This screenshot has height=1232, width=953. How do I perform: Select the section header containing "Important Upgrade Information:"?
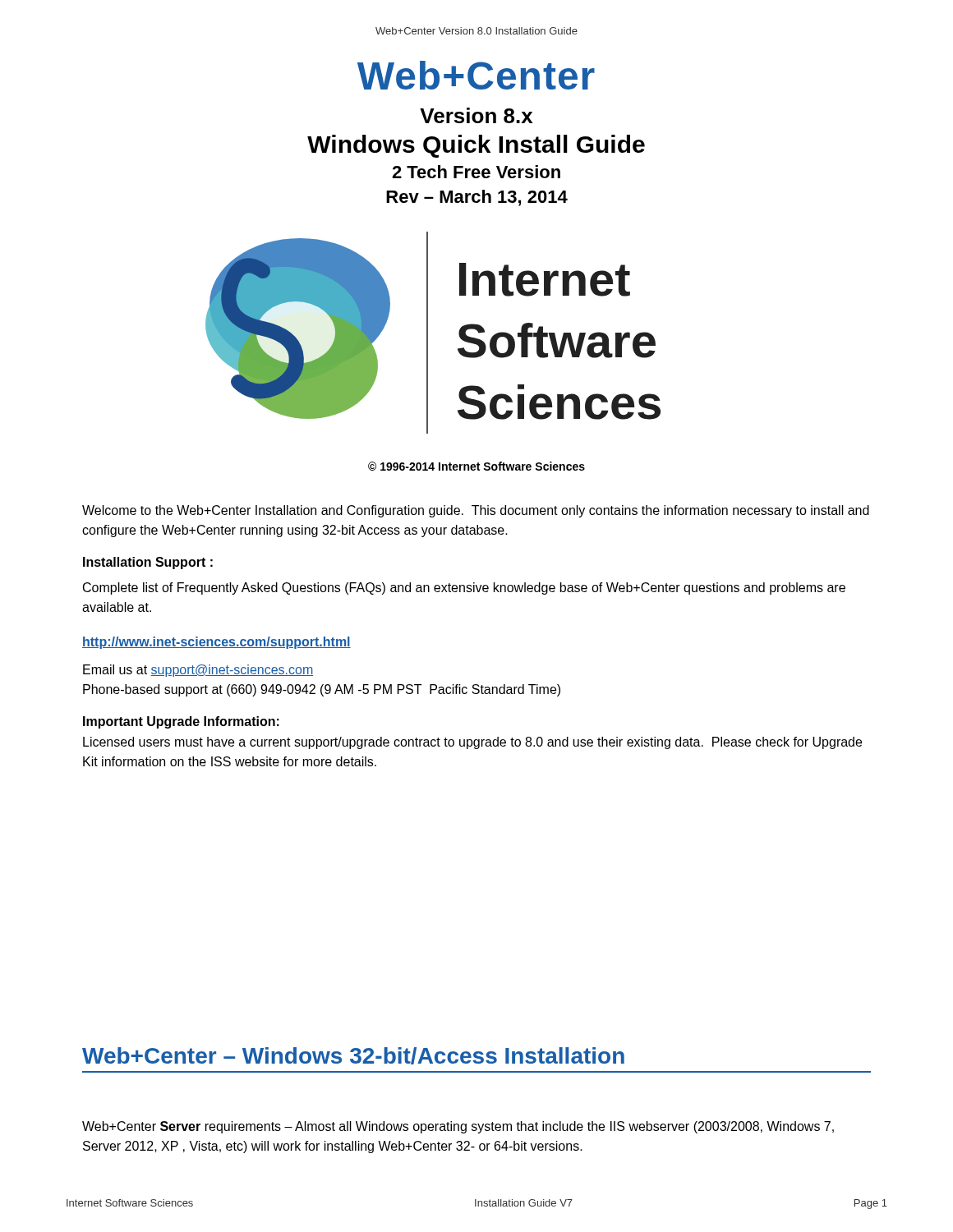(x=181, y=722)
